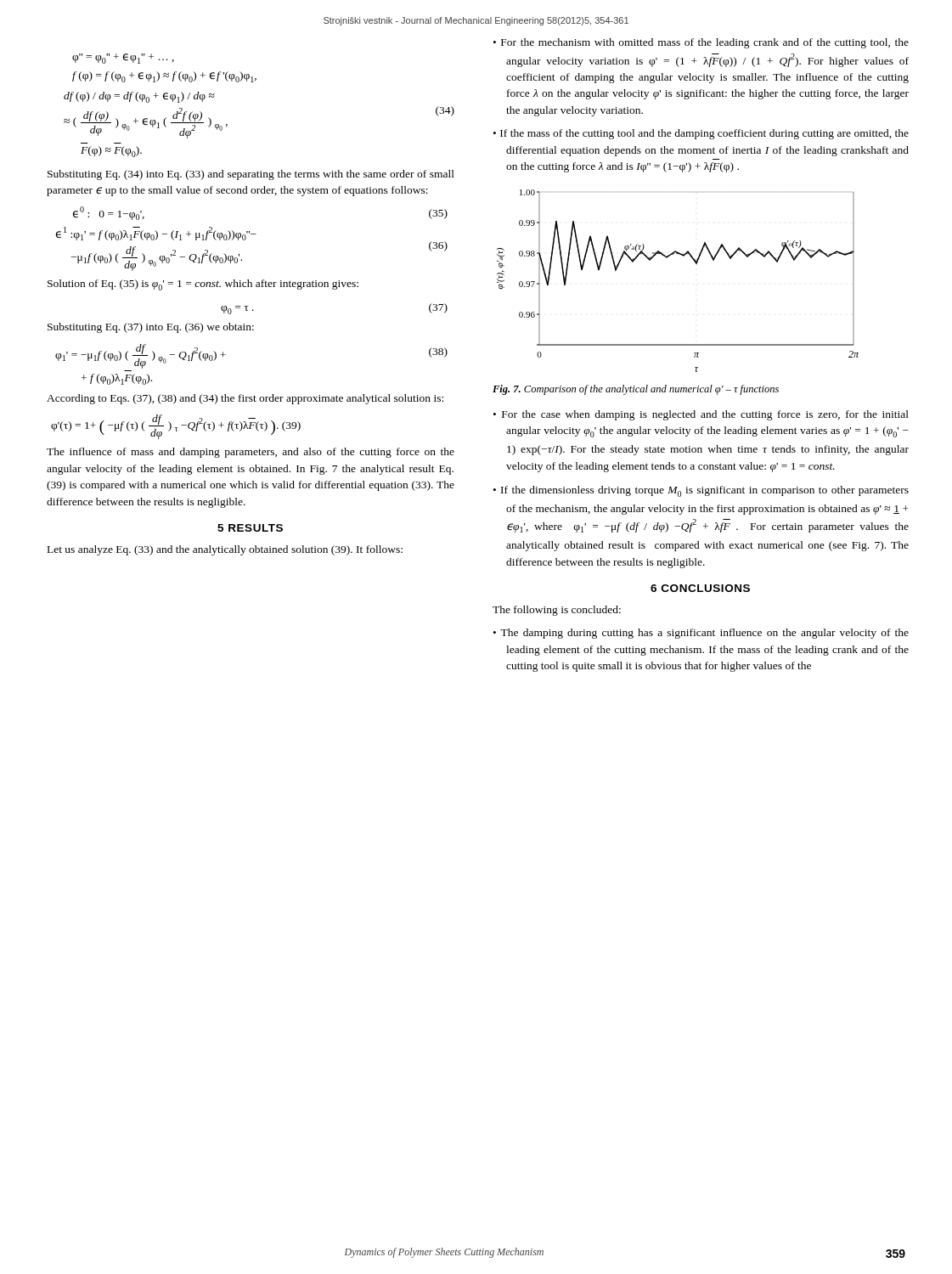This screenshot has width=952, height=1274.
Task: Locate the section header that says "6 CONCLUSIONS"
Action: pyautogui.click(x=701, y=589)
